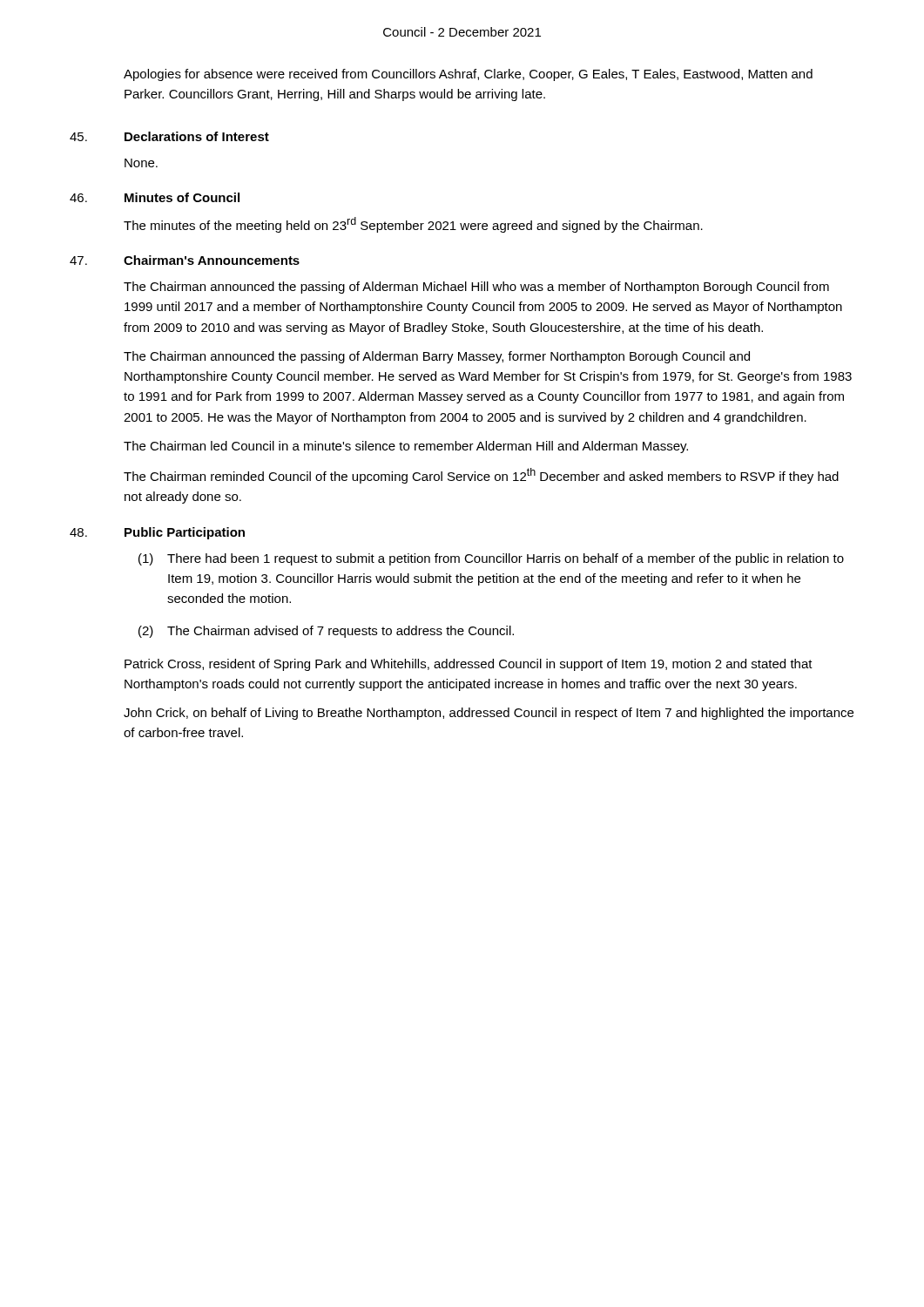Image resolution: width=924 pixels, height=1307 pixels.
Task: Locate the block starting "Patrick Cross, resident of Spring Park and Whitehills,"
Action: click(468, 673)
